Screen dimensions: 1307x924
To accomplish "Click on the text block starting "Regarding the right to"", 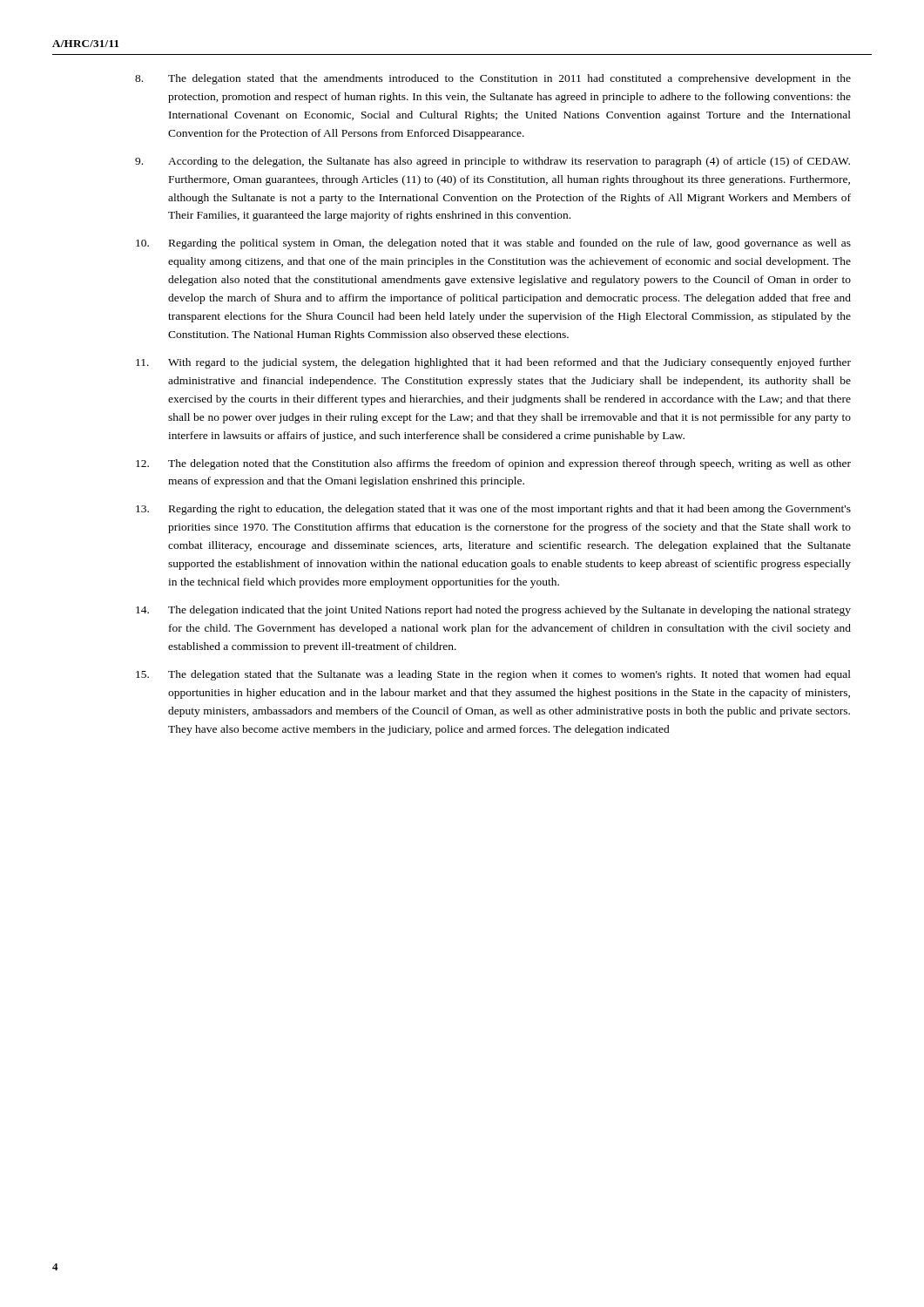I will pyautogui.click(x=495, y=546).
